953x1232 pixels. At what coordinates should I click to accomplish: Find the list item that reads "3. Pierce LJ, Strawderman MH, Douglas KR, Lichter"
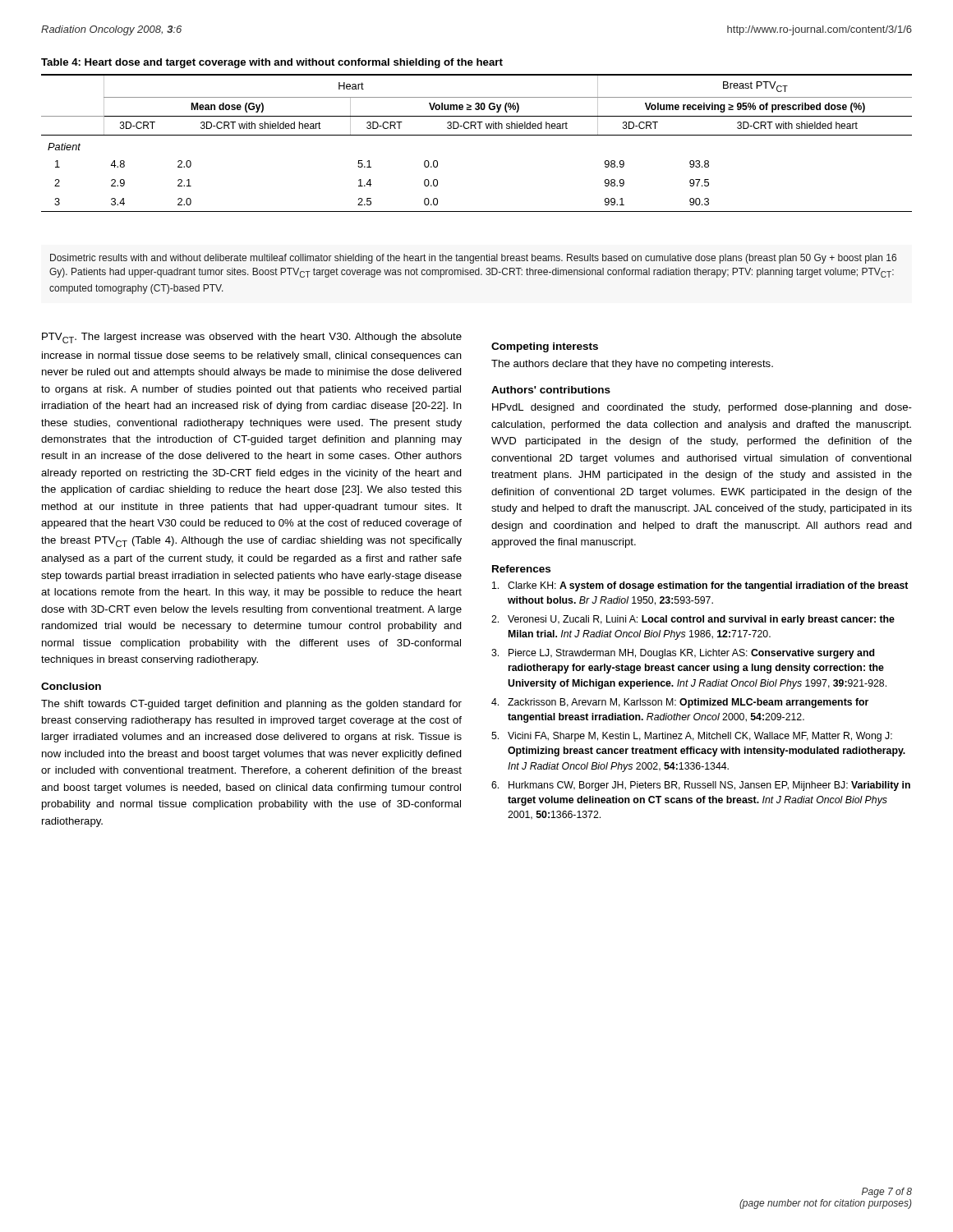coord(702,668)
